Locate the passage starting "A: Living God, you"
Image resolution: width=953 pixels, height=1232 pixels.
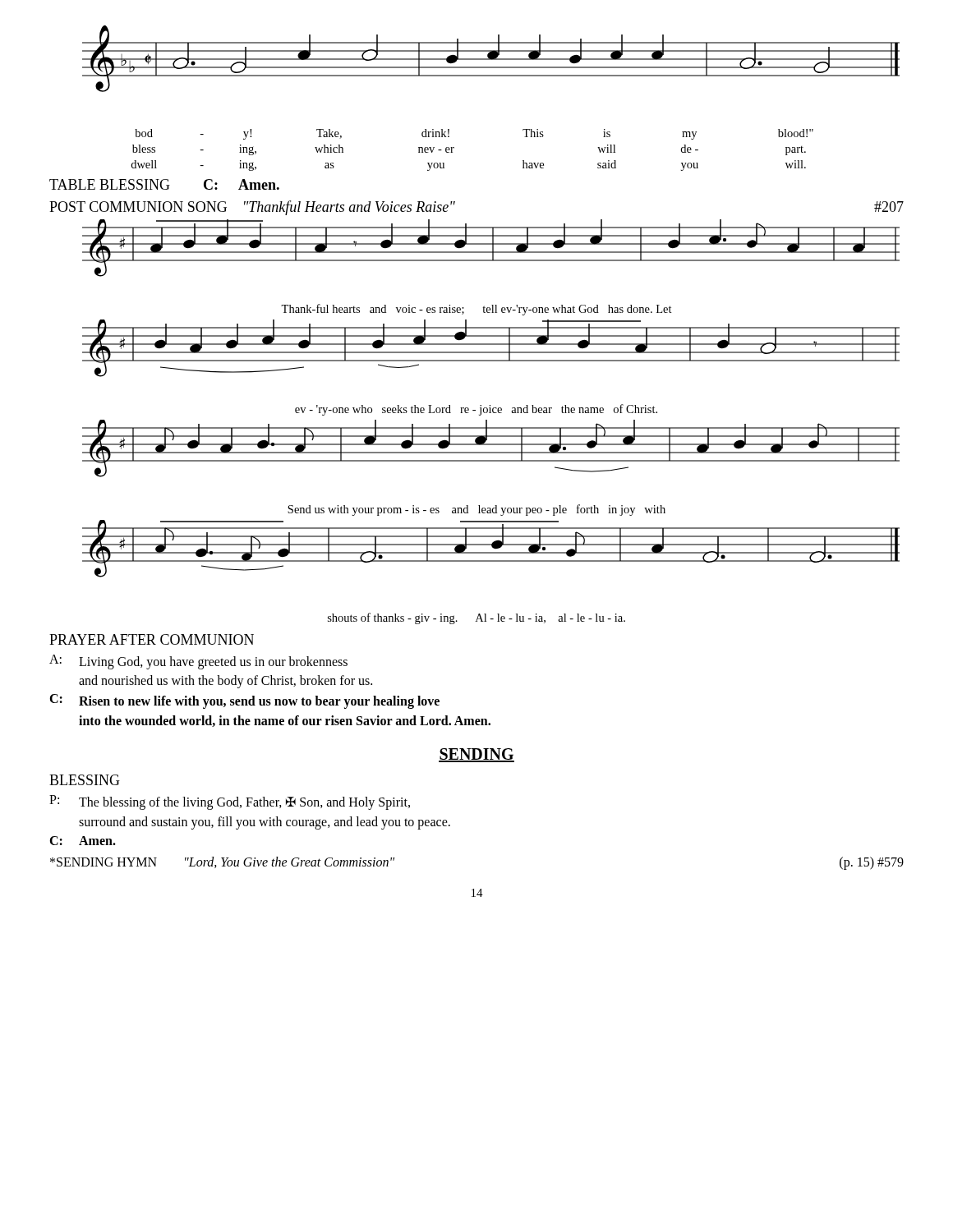click(x=198, y=662)
